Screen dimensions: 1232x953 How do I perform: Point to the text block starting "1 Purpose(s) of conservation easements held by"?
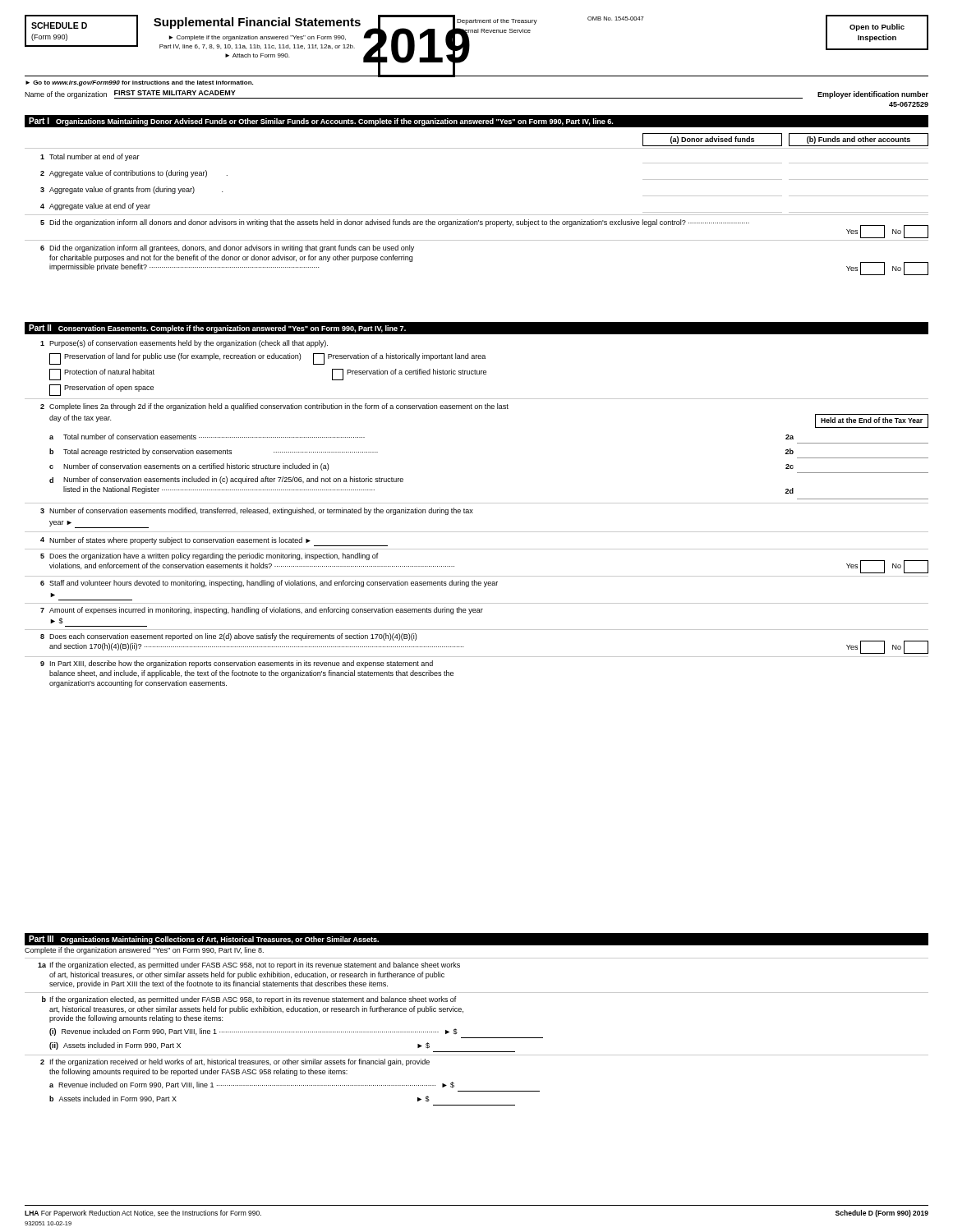pos(476,367)
